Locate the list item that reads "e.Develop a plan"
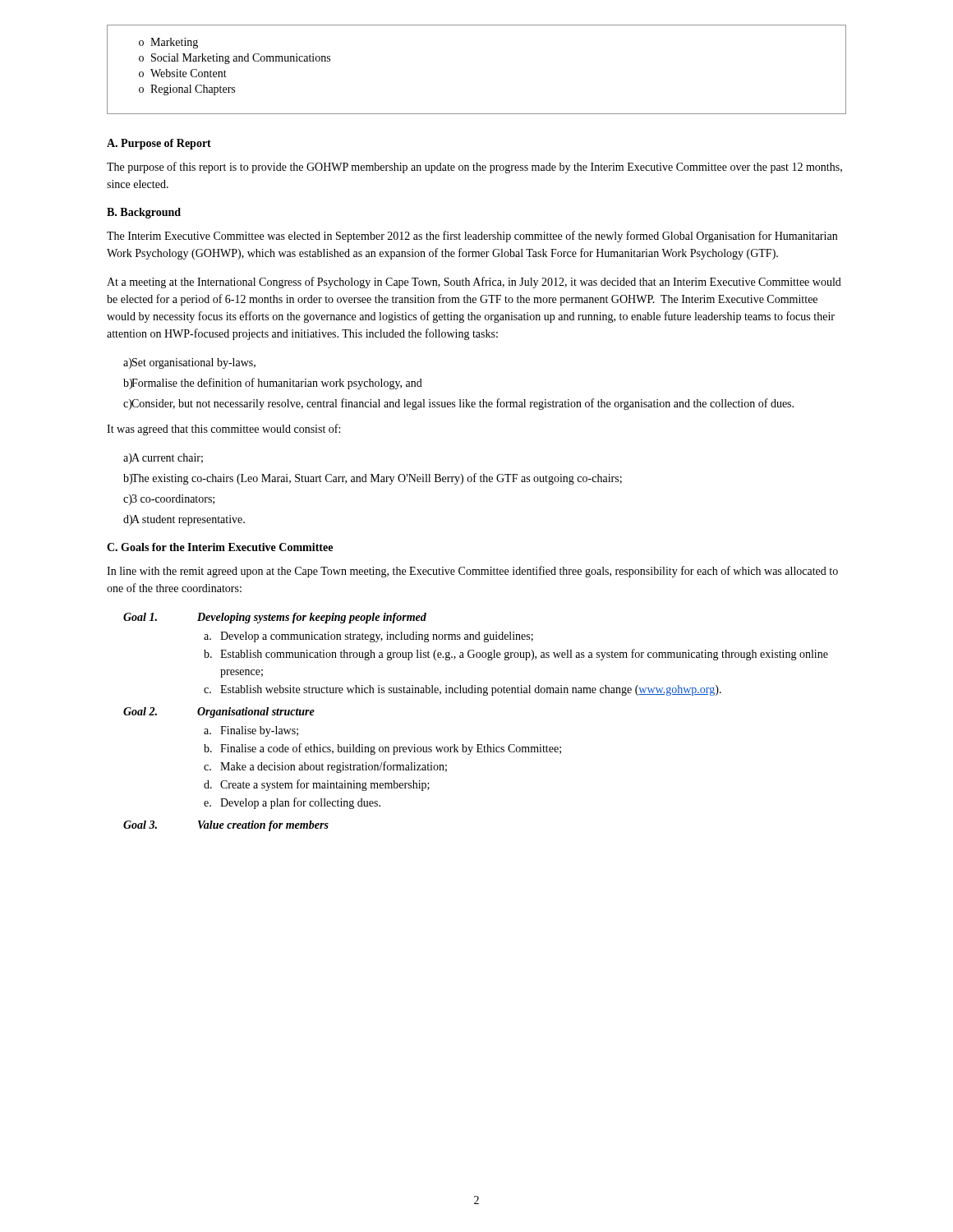 point(289,803)
